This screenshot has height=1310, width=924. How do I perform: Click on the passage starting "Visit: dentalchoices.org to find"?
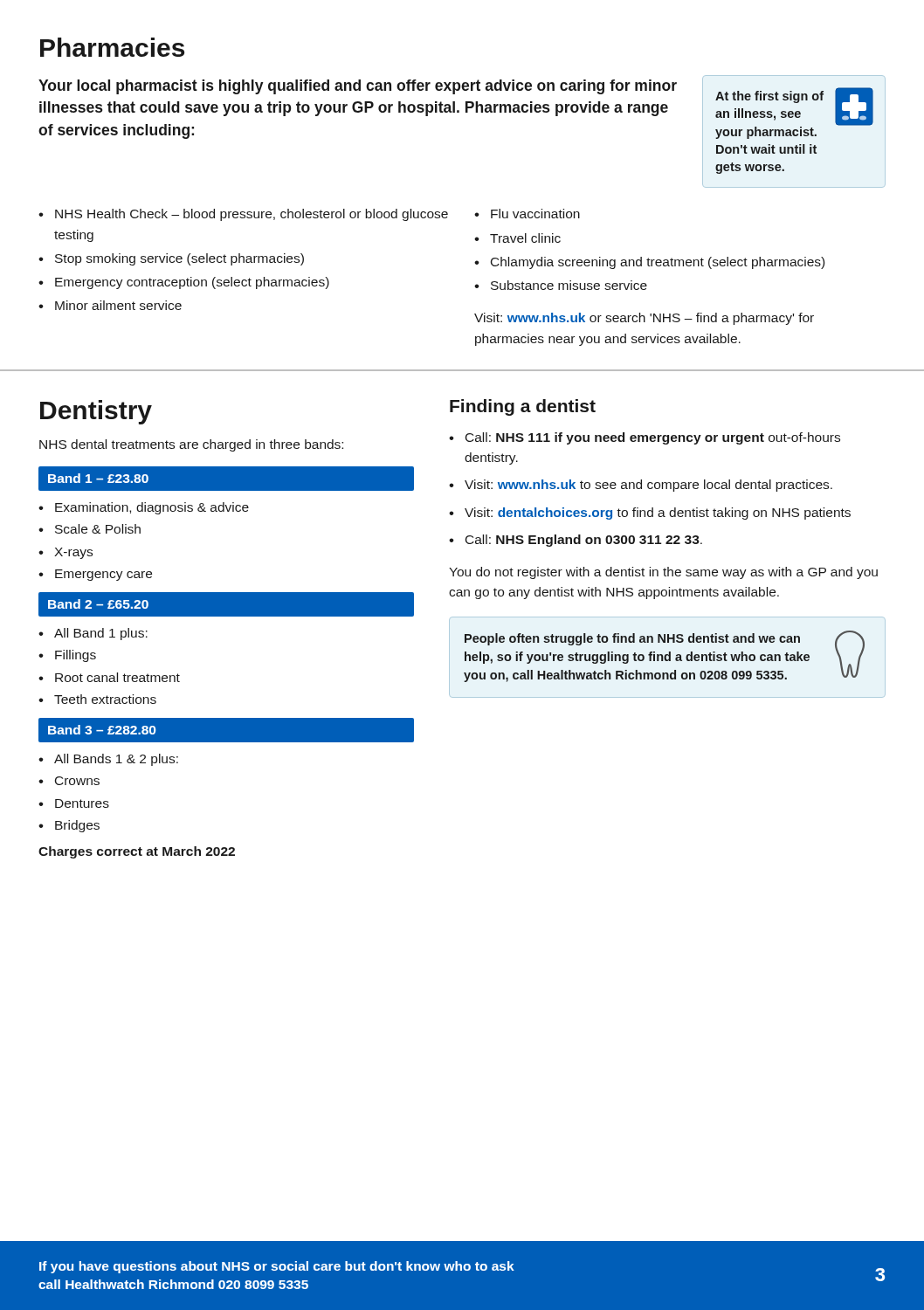[658, 512]
